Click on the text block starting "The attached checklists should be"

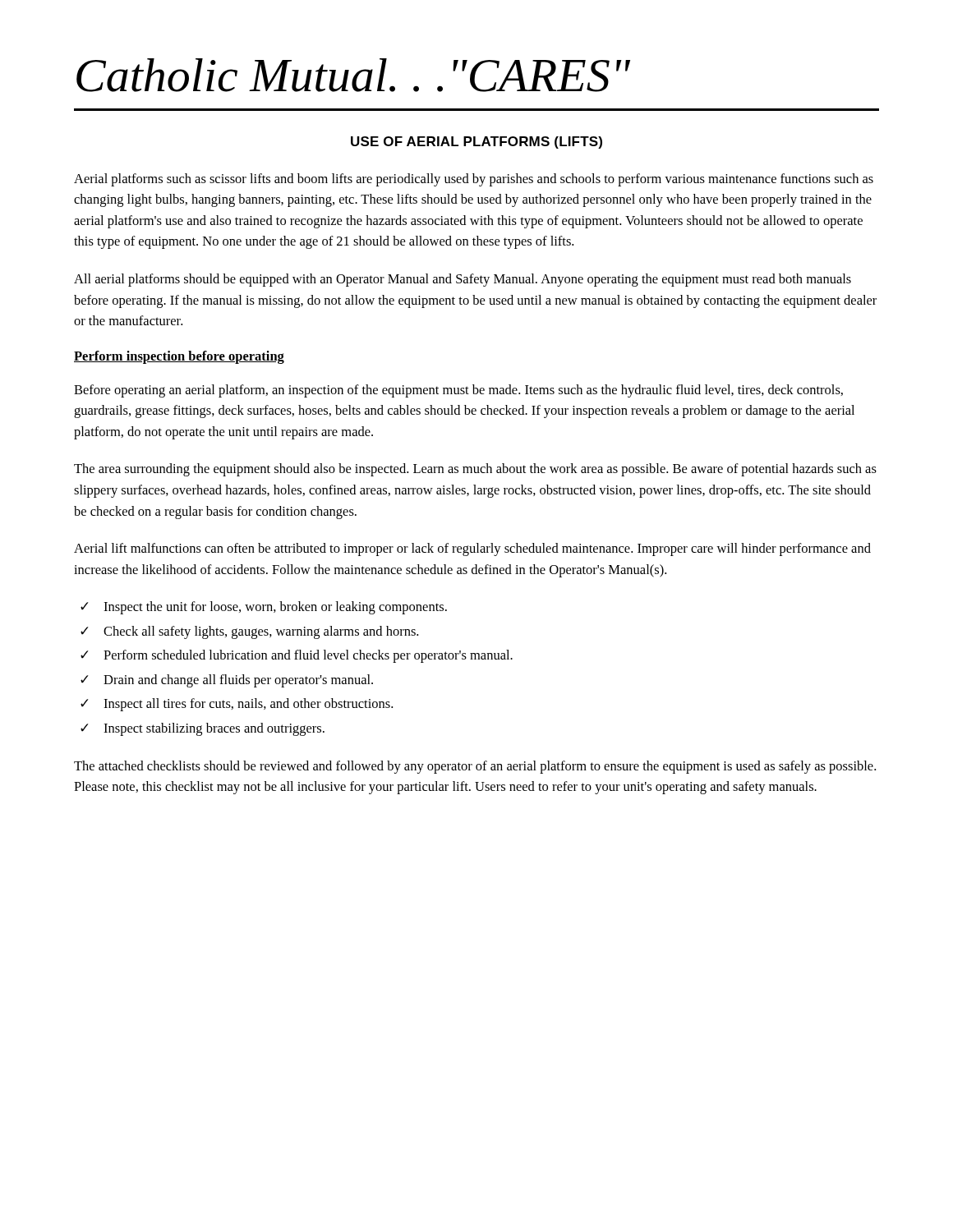tap(475, 776)
